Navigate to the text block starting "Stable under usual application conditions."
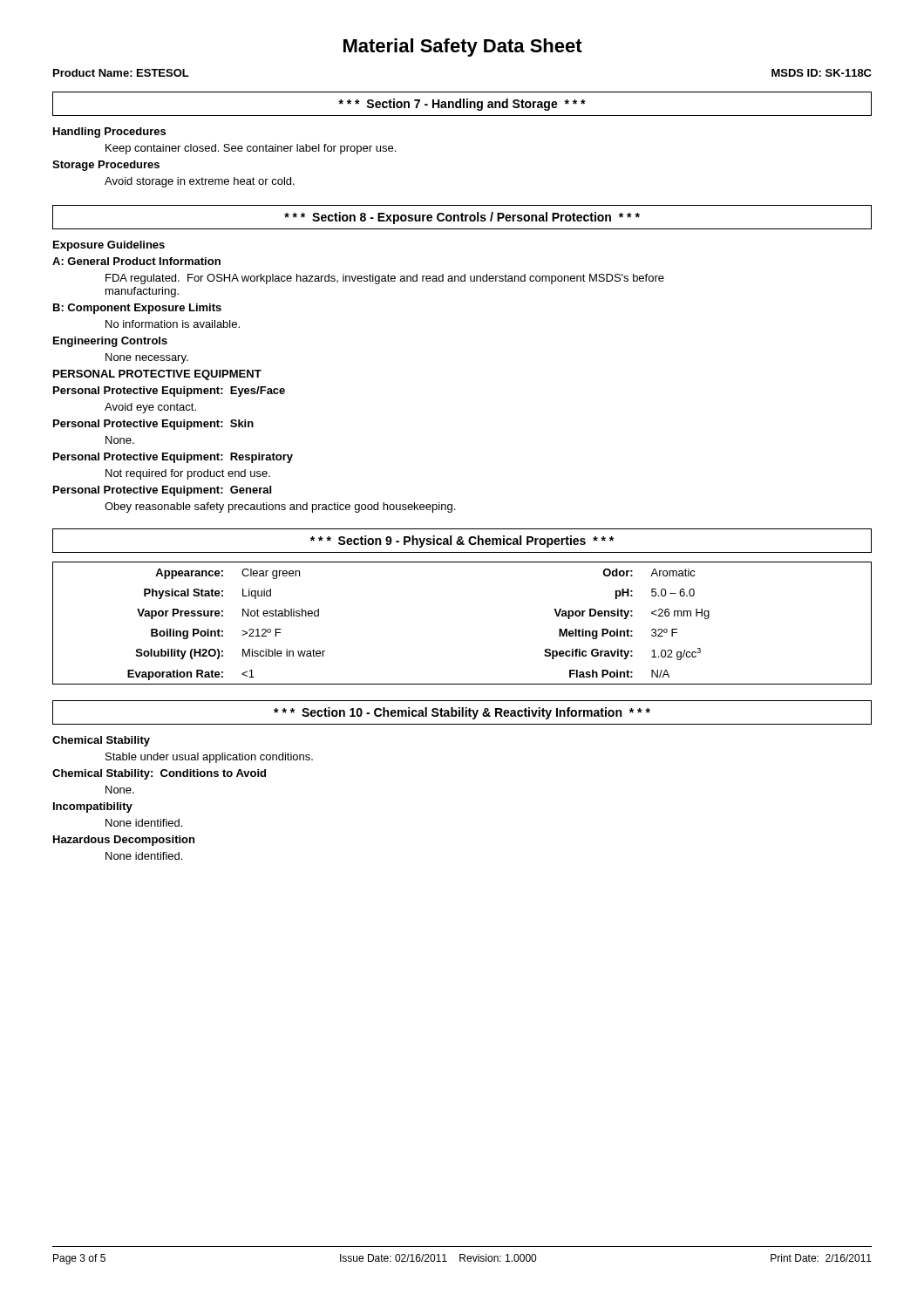 209,757
